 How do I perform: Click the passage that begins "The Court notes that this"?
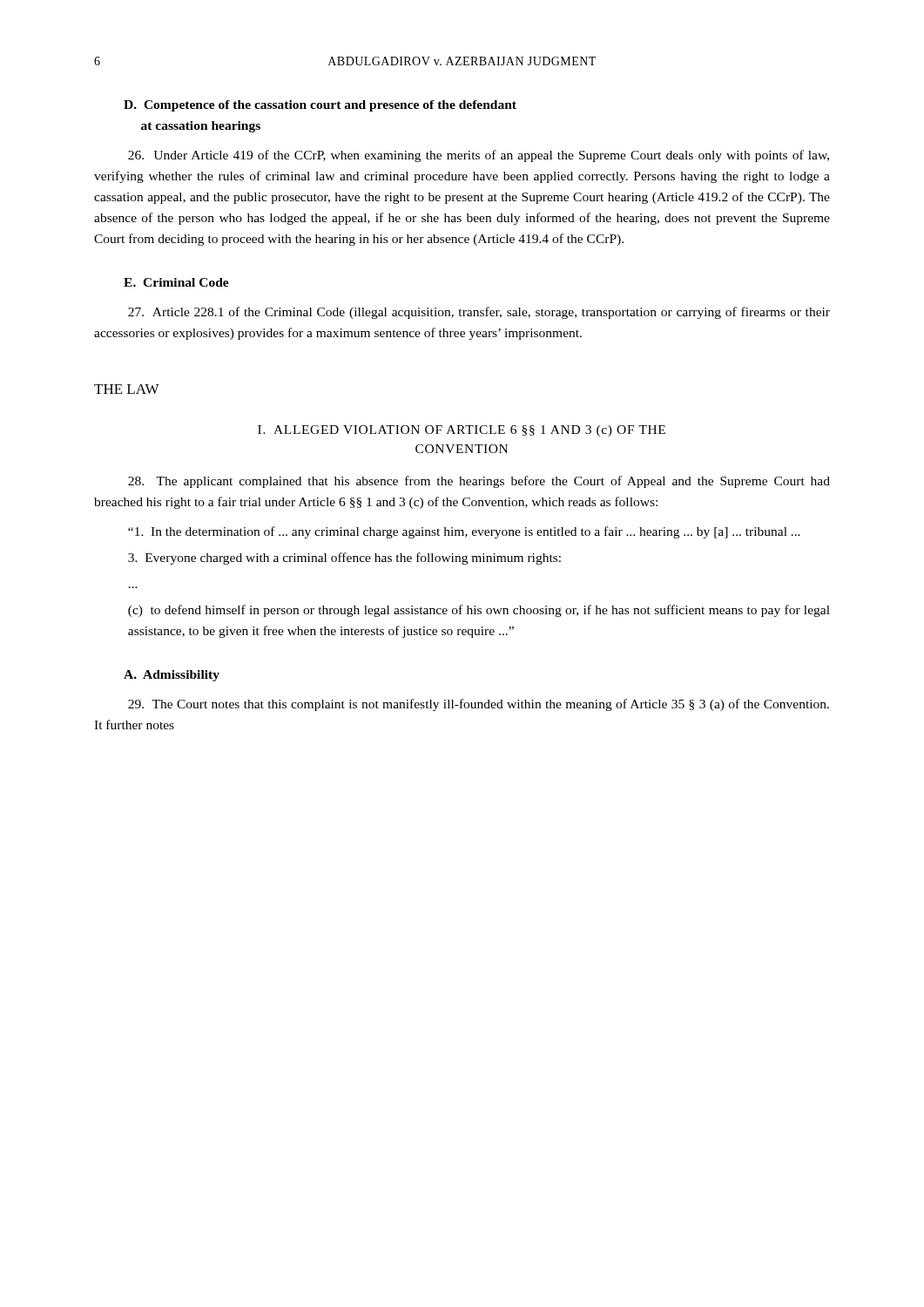pyautogui.click(x=462, y=714)
